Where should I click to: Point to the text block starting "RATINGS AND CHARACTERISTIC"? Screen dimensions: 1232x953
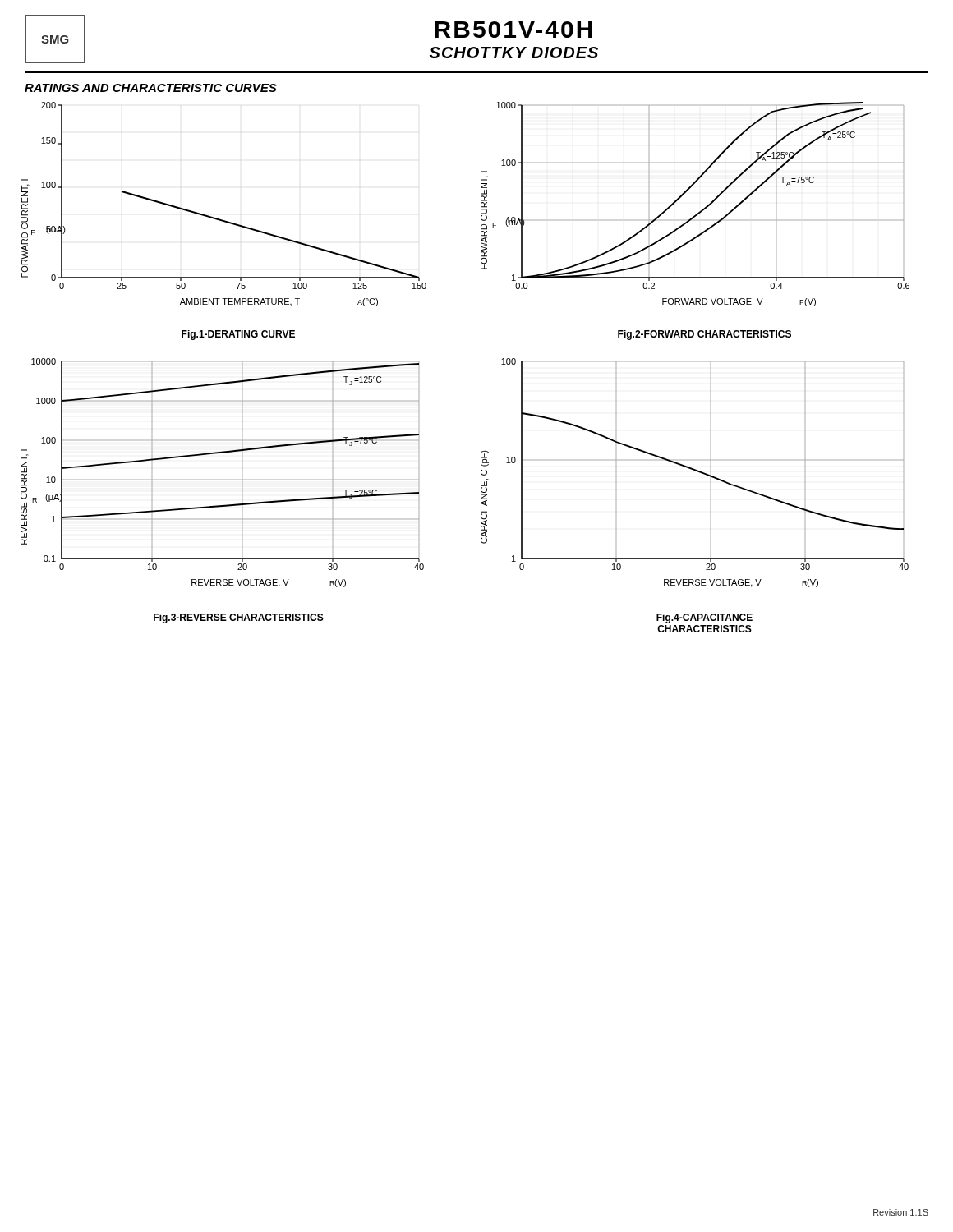(151, 87)
